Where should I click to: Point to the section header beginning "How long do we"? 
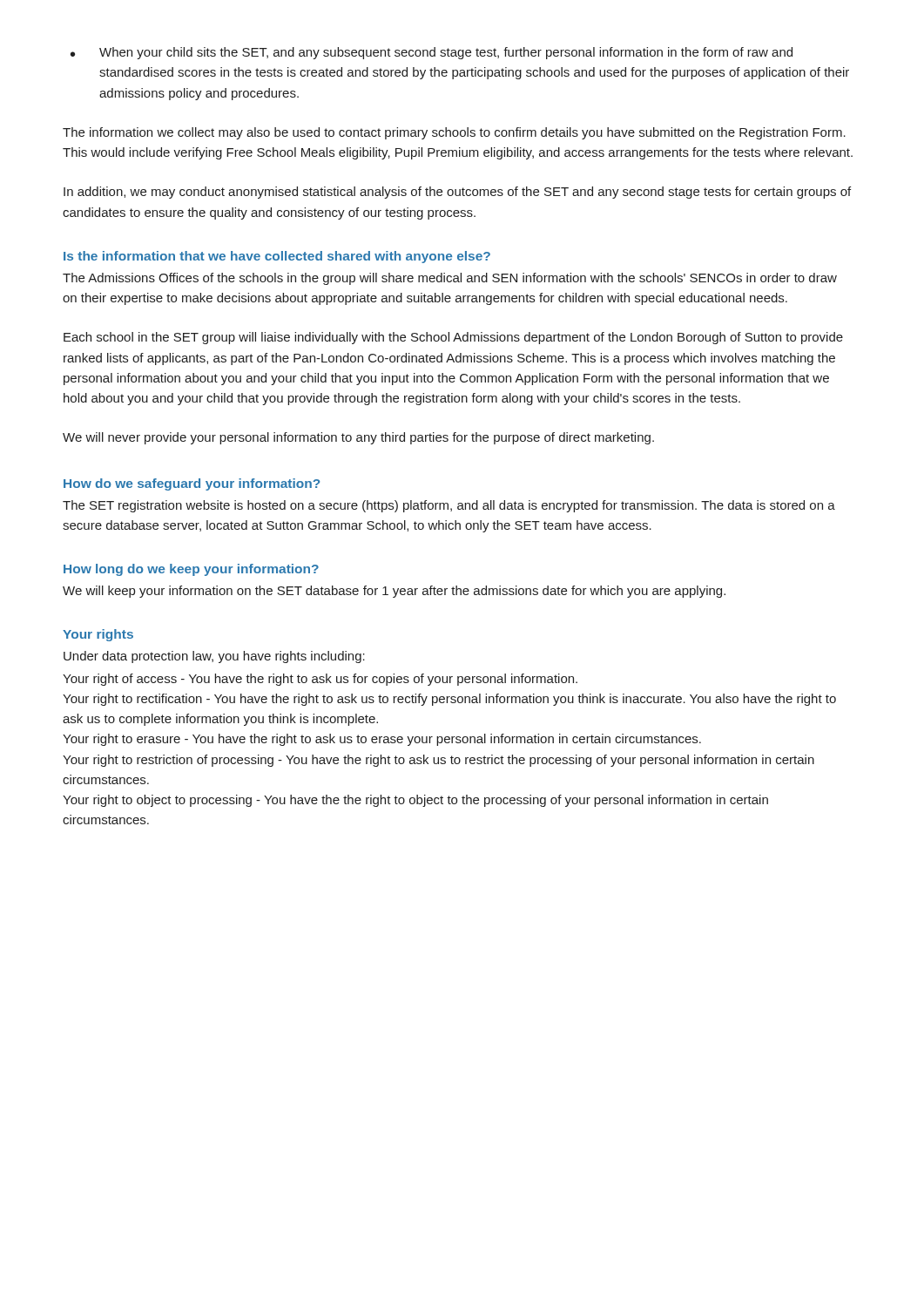191,569
